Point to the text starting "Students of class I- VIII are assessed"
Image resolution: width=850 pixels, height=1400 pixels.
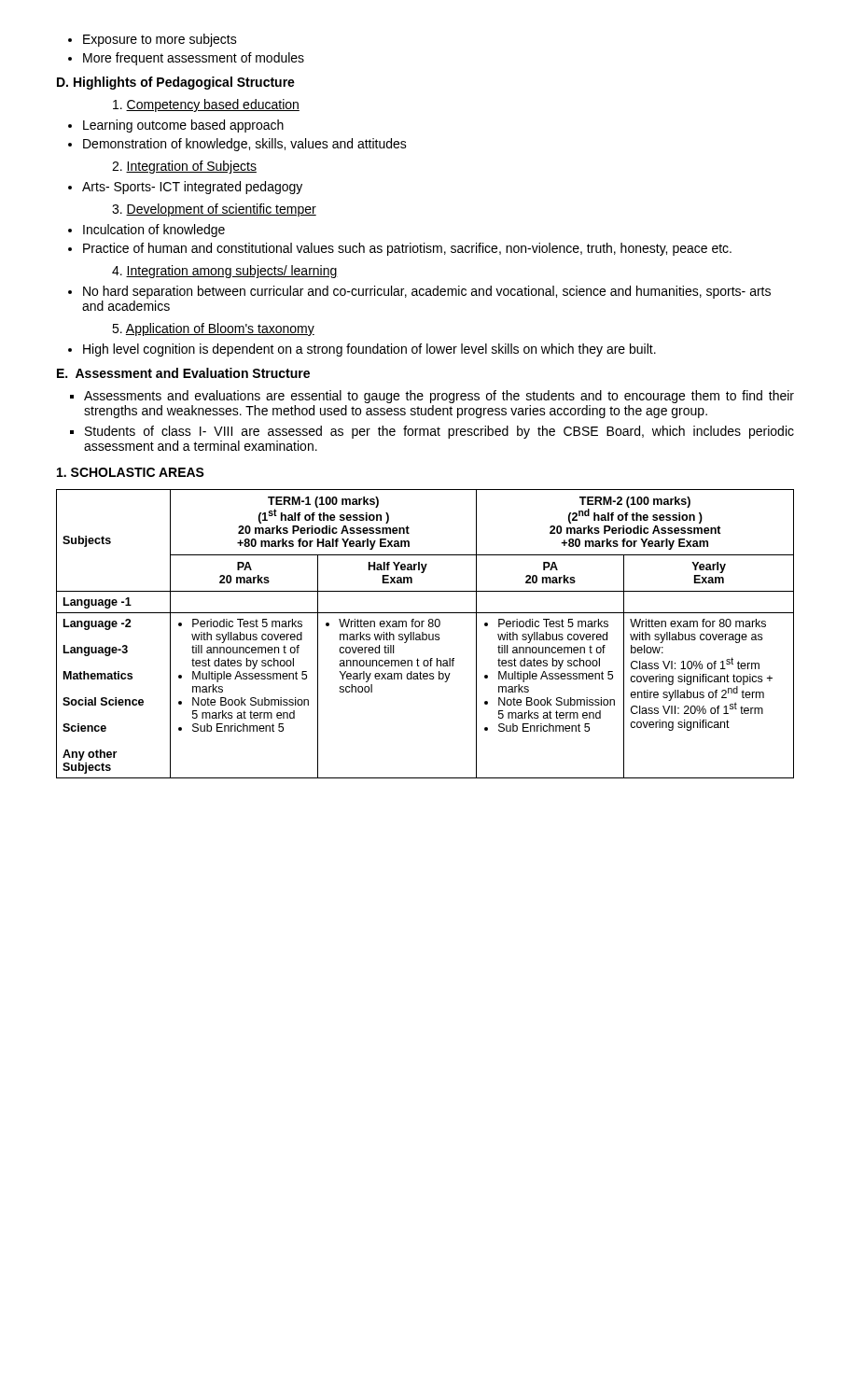439,439
